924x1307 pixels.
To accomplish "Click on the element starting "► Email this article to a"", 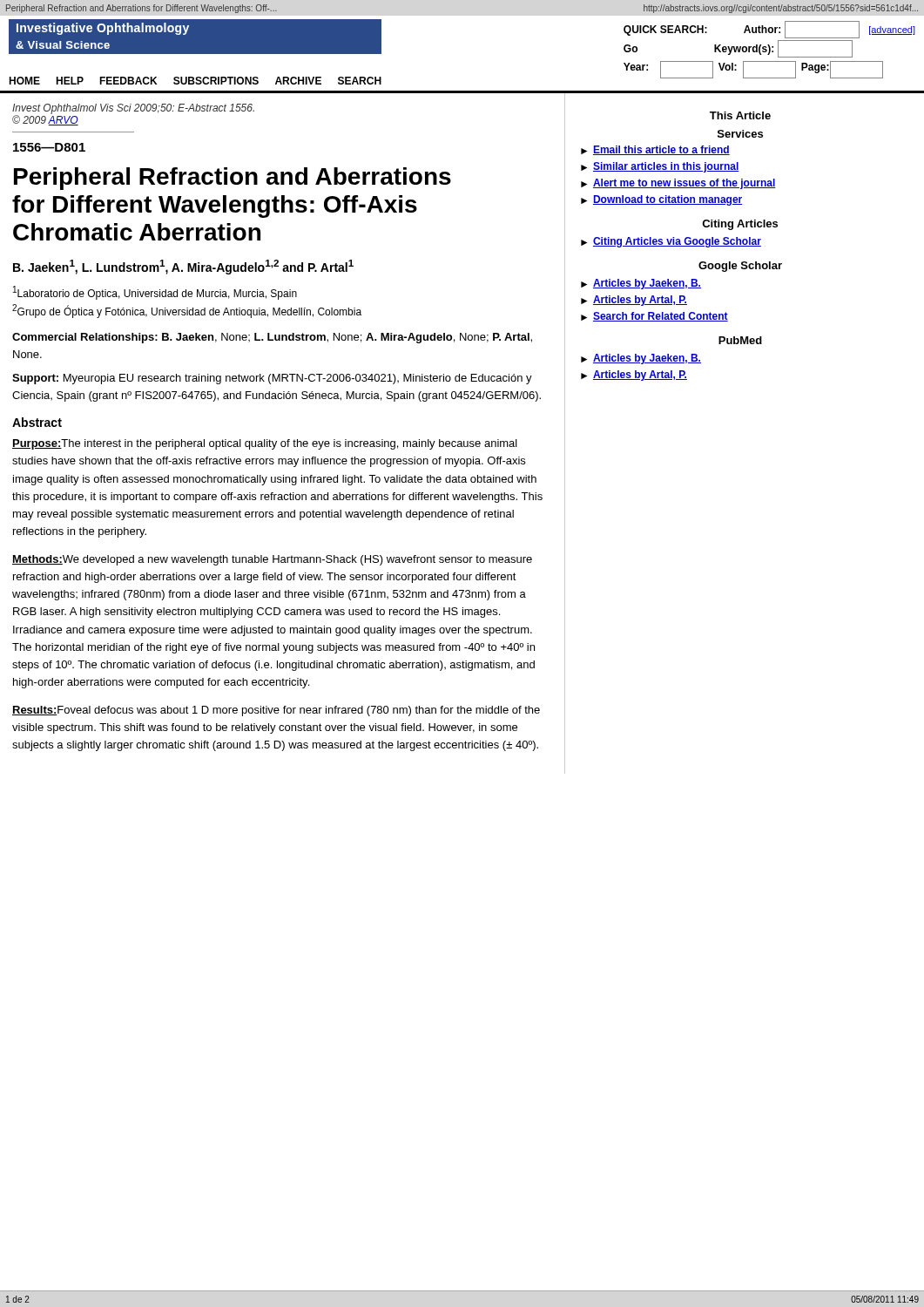I will [x=654, y=150].
